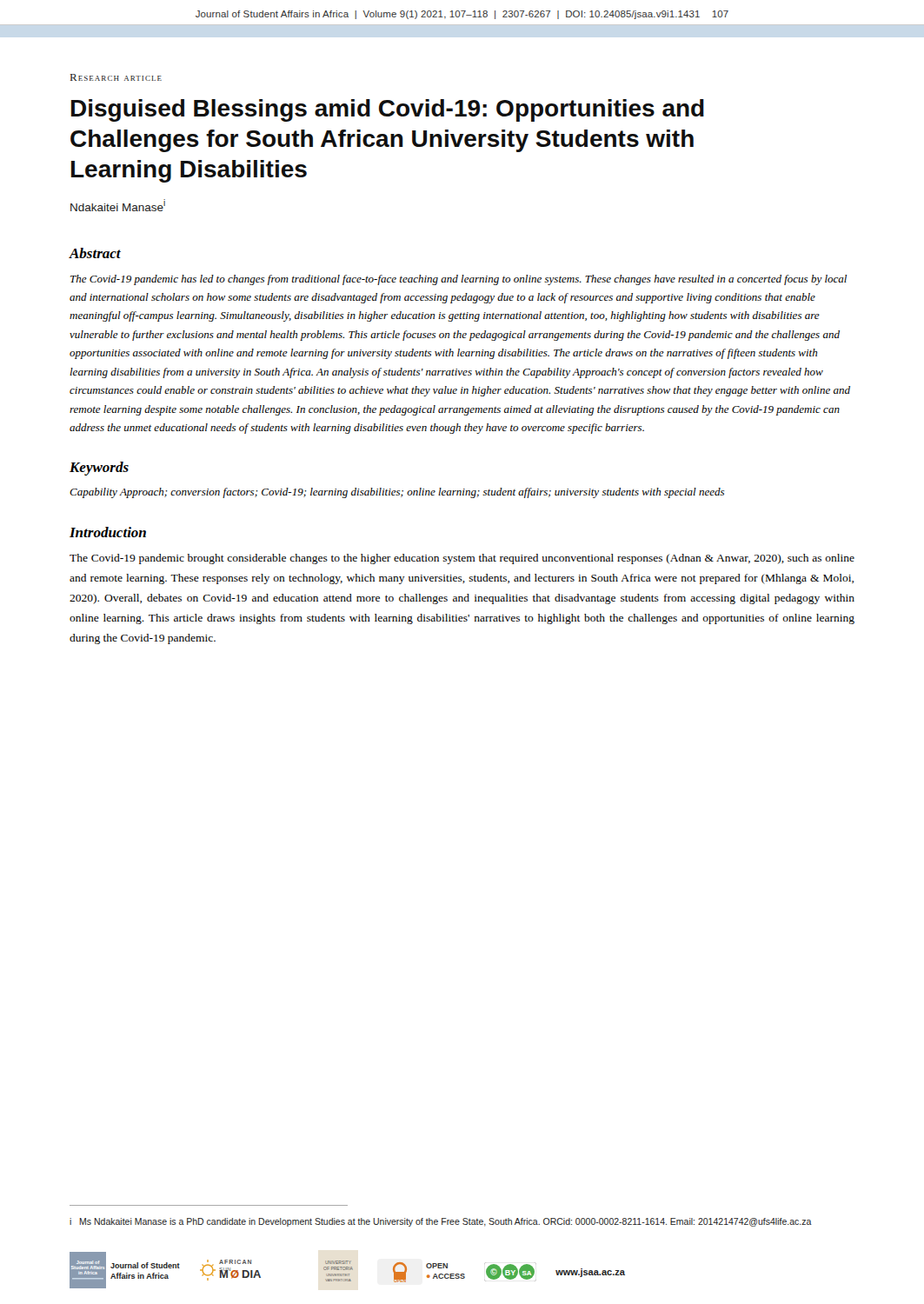
Task: Locate the title that opens with "Disguised Blessings amid Covid-19: Opportunities and Challenges"
Action: click(387, 139)
